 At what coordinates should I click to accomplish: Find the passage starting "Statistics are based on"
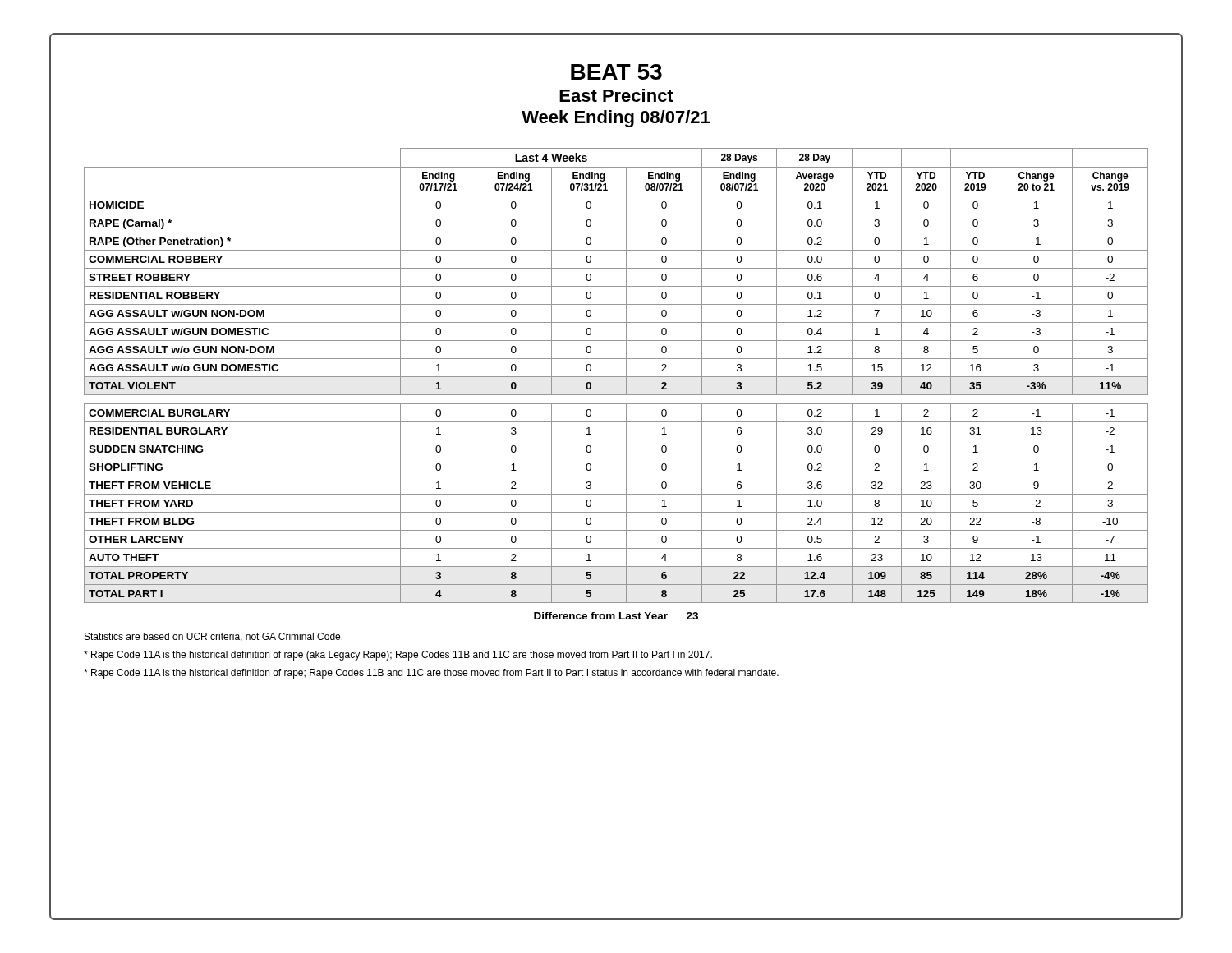214,637
